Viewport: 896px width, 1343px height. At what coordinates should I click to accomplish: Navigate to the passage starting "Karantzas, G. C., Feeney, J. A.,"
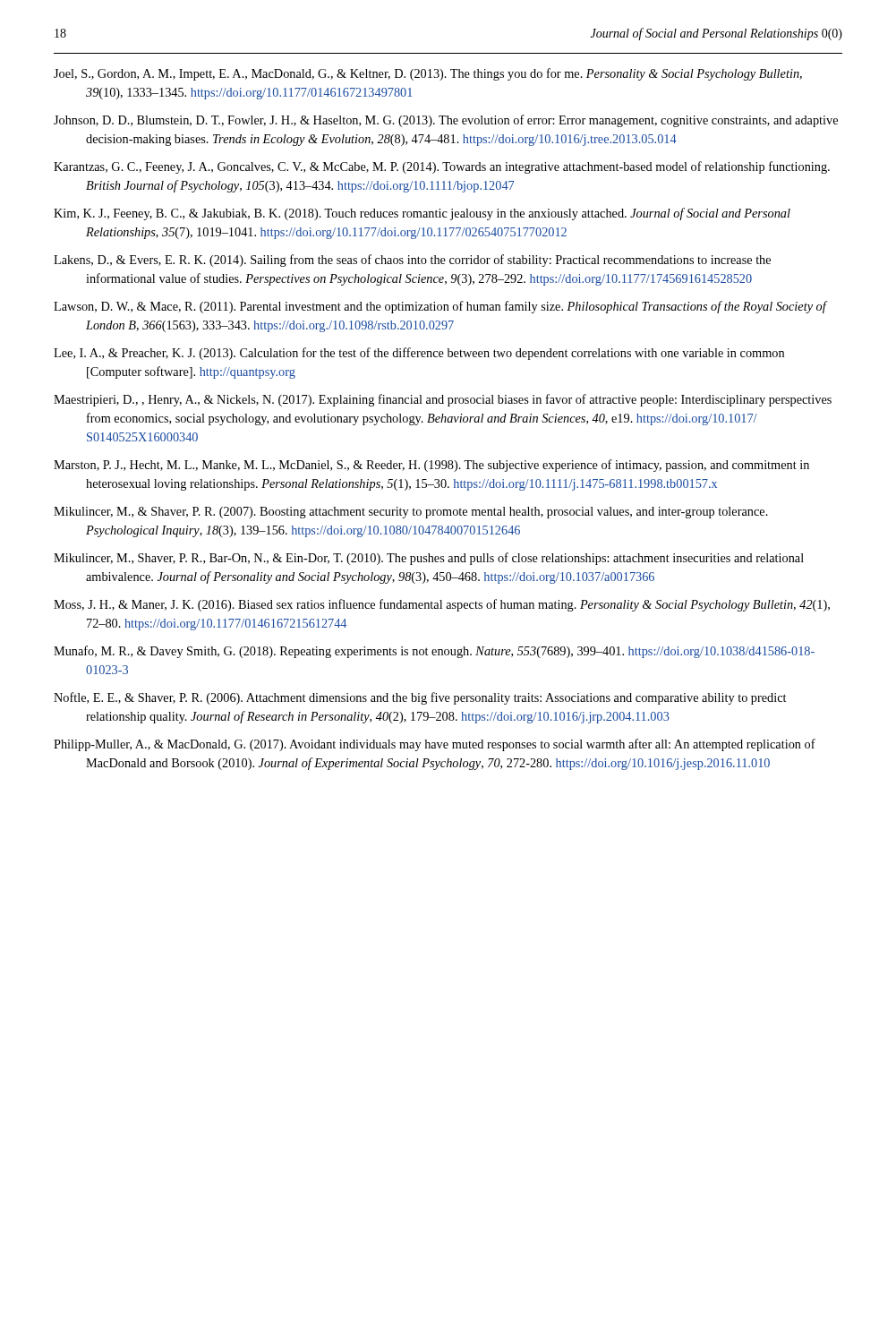pos(442,176)
